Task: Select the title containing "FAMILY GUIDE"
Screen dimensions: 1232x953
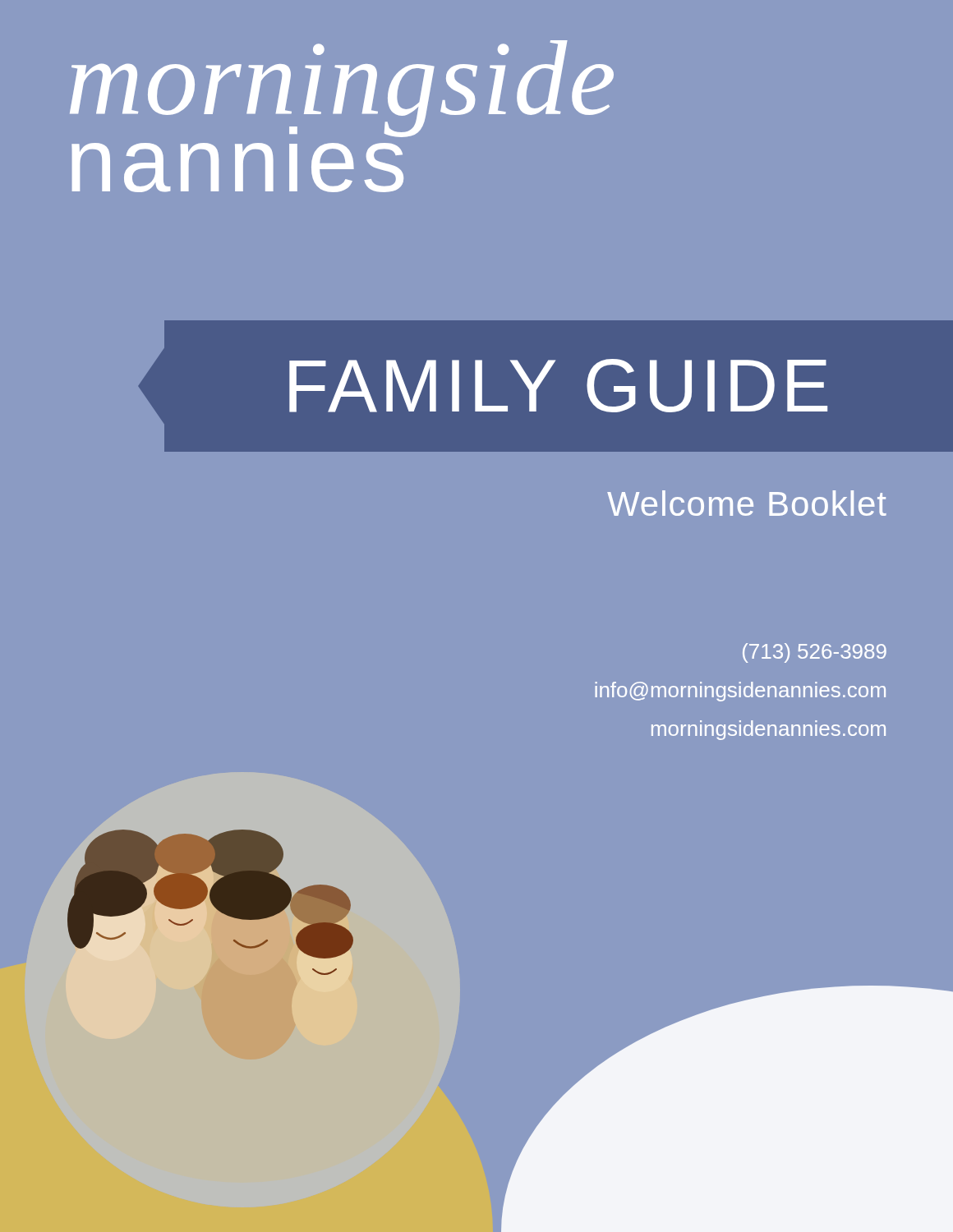Action: (x=559, y=386)
